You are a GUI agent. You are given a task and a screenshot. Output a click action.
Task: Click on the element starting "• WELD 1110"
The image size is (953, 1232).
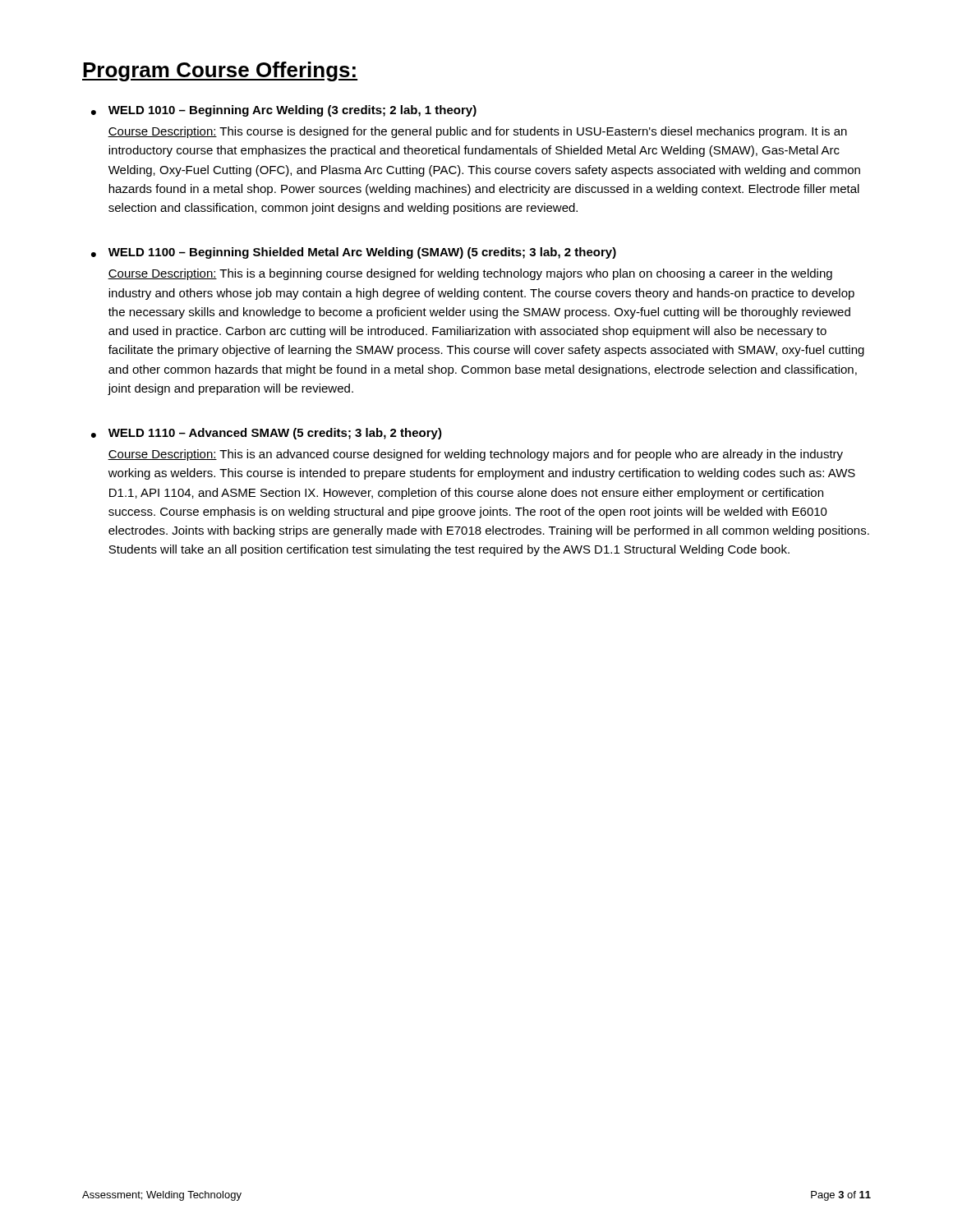[x=481, y=491]
